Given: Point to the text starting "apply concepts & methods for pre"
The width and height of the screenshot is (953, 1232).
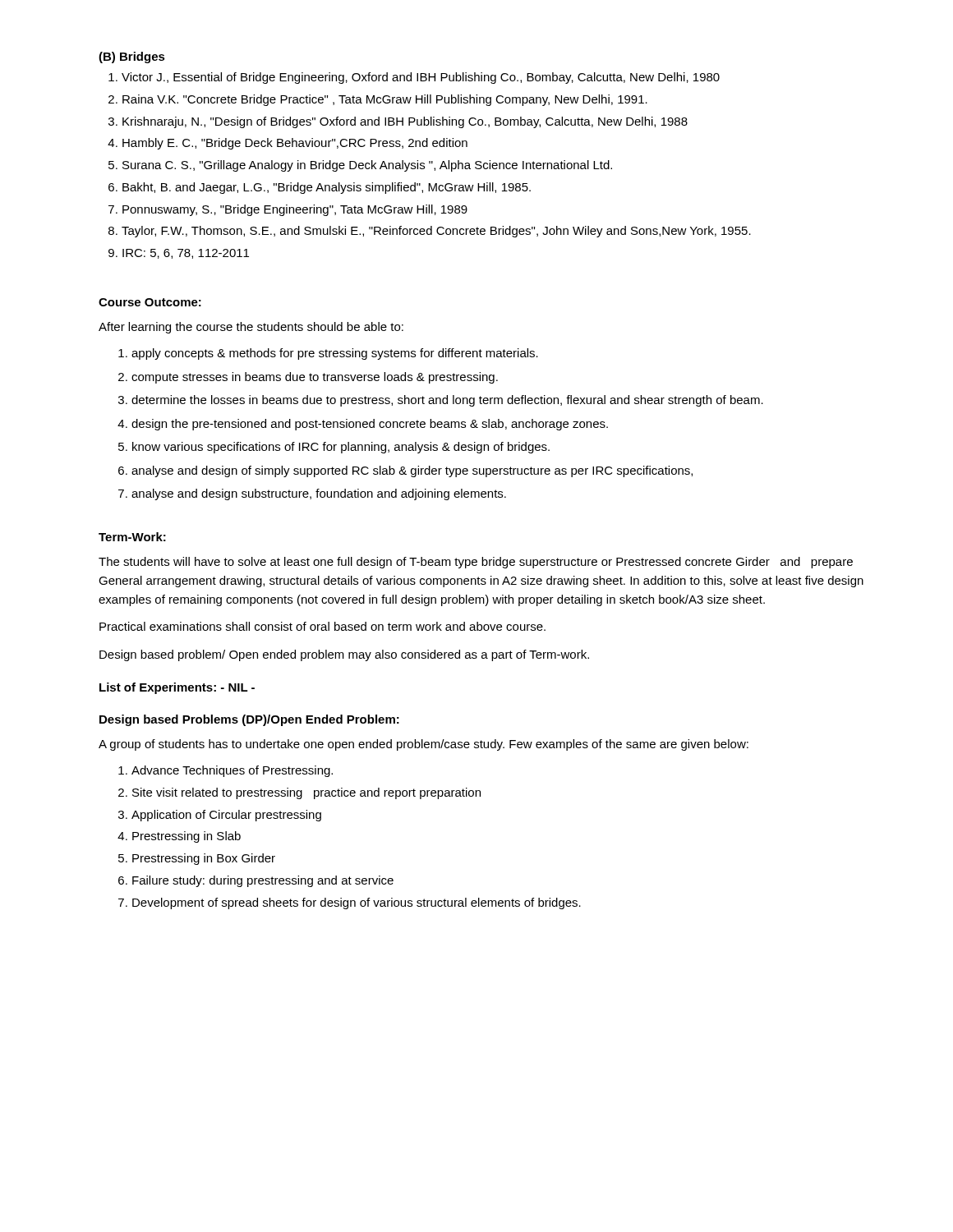Looking at the screenshot, I should [x=335, y=353].
